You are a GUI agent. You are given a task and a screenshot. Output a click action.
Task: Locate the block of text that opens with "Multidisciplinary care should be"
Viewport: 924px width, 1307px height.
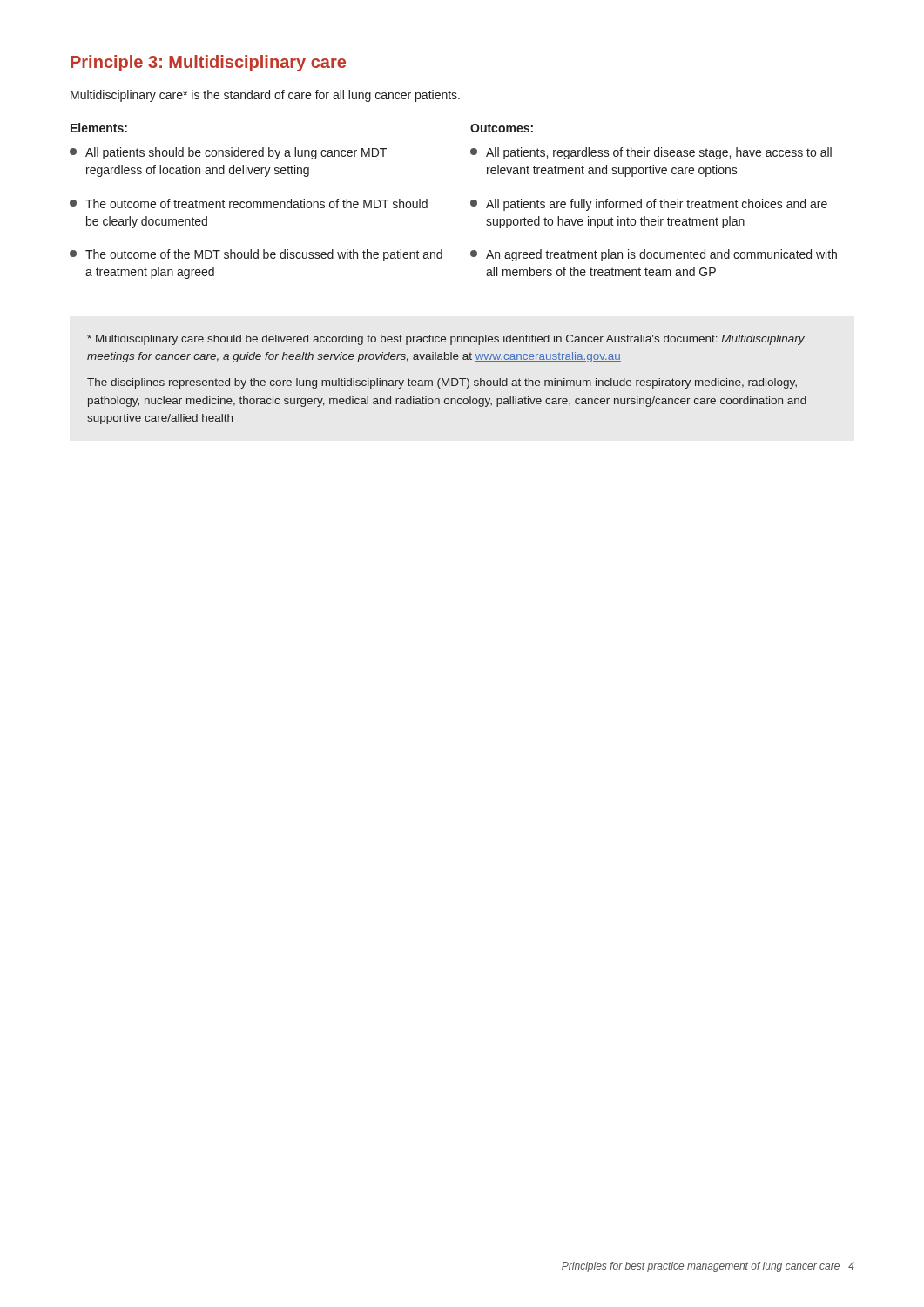click(x=462, y=379)
